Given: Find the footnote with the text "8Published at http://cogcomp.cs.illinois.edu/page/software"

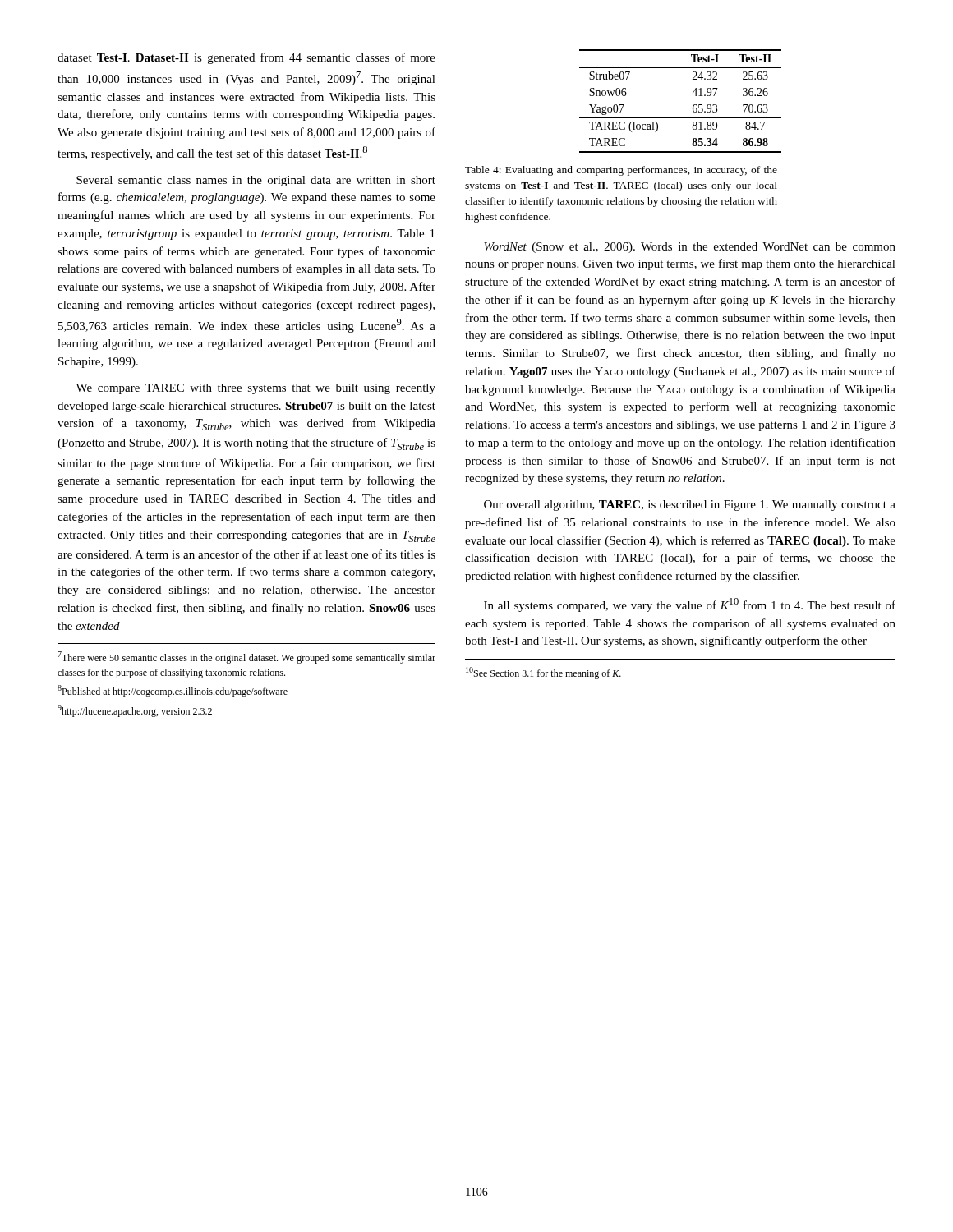Looking at the screenshot, I should coord(246,691).
